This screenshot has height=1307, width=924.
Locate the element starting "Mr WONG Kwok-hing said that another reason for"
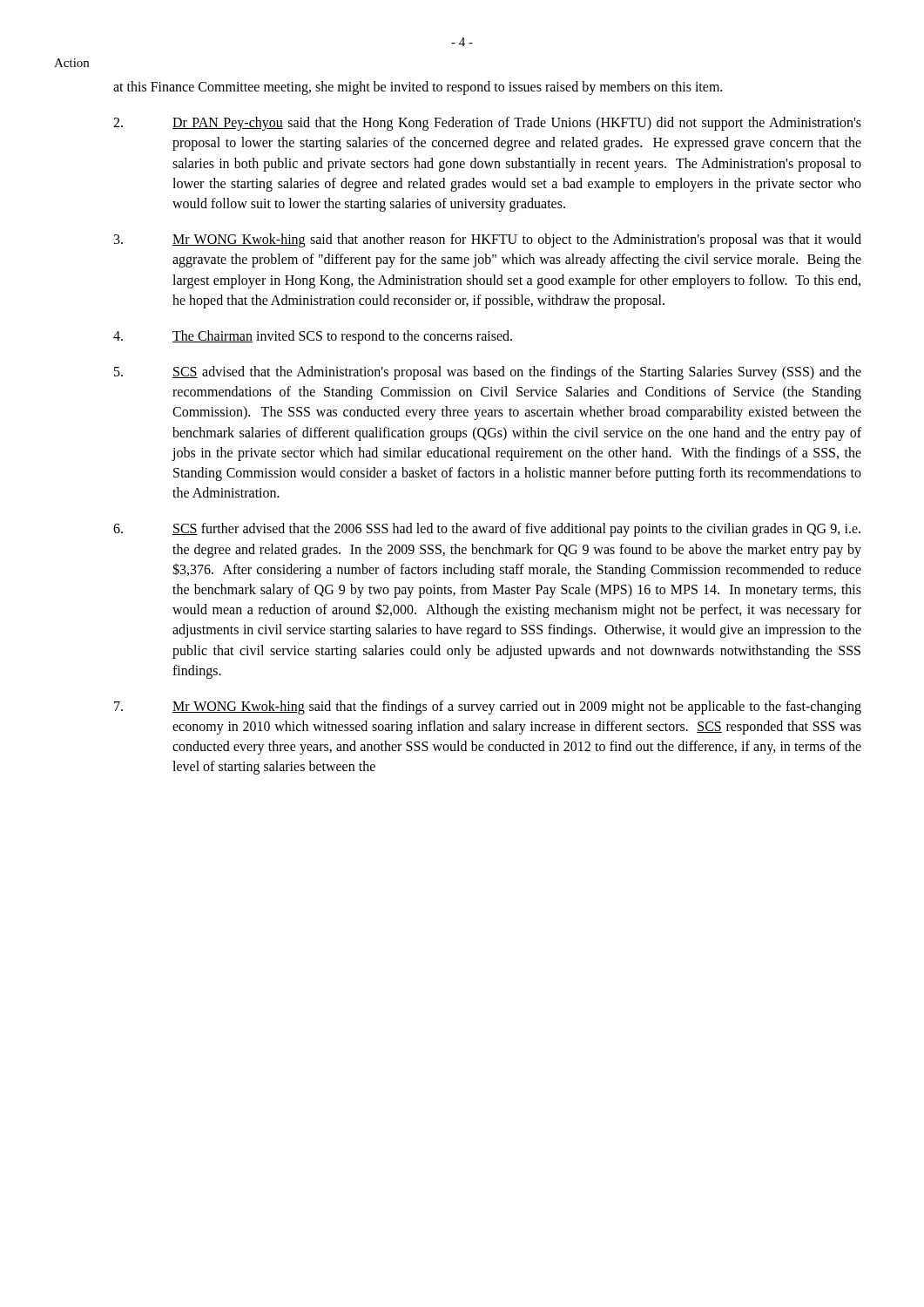[x=487, y=270]
